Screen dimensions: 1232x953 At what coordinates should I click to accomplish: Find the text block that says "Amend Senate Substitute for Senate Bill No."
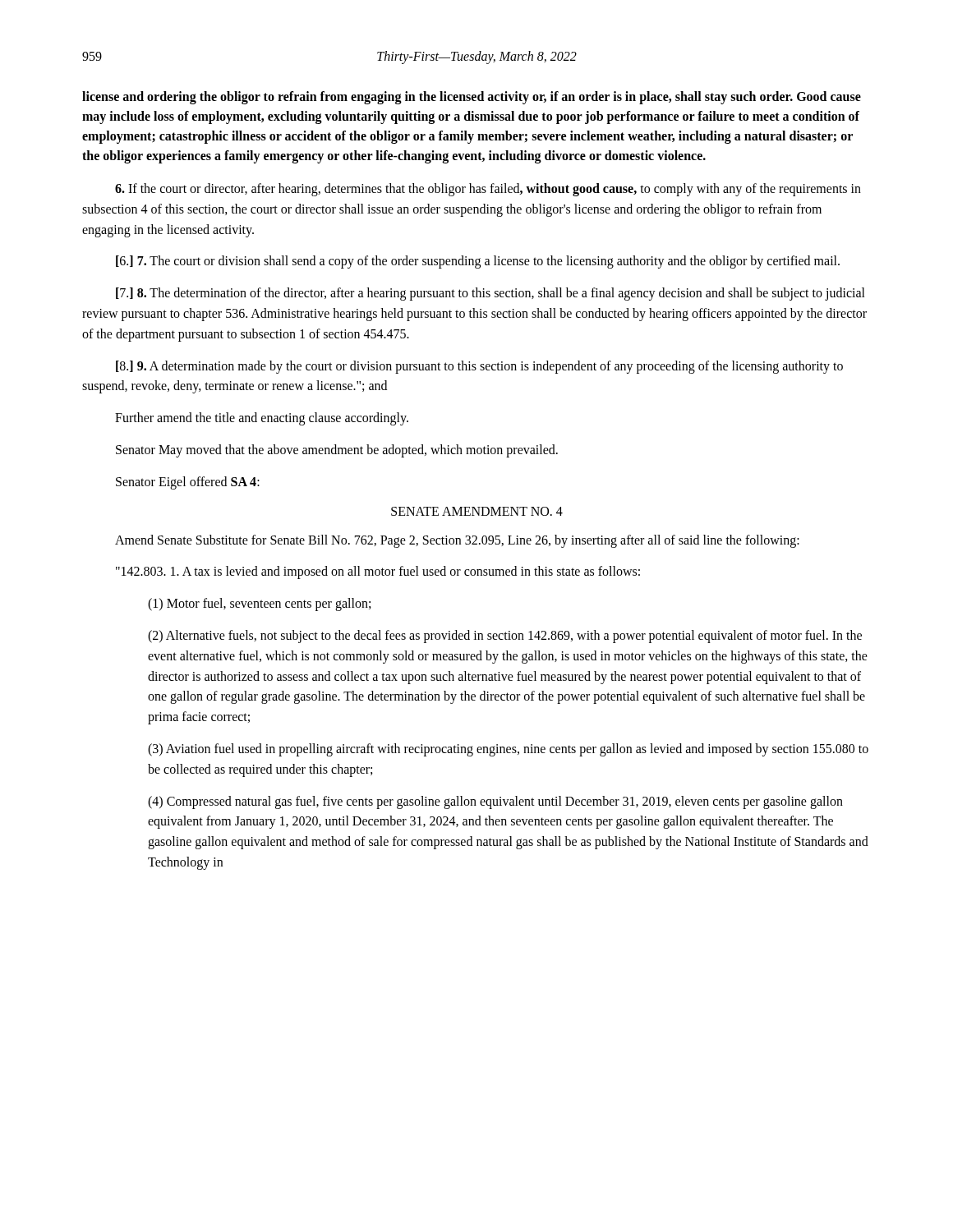tap(457, 540)
